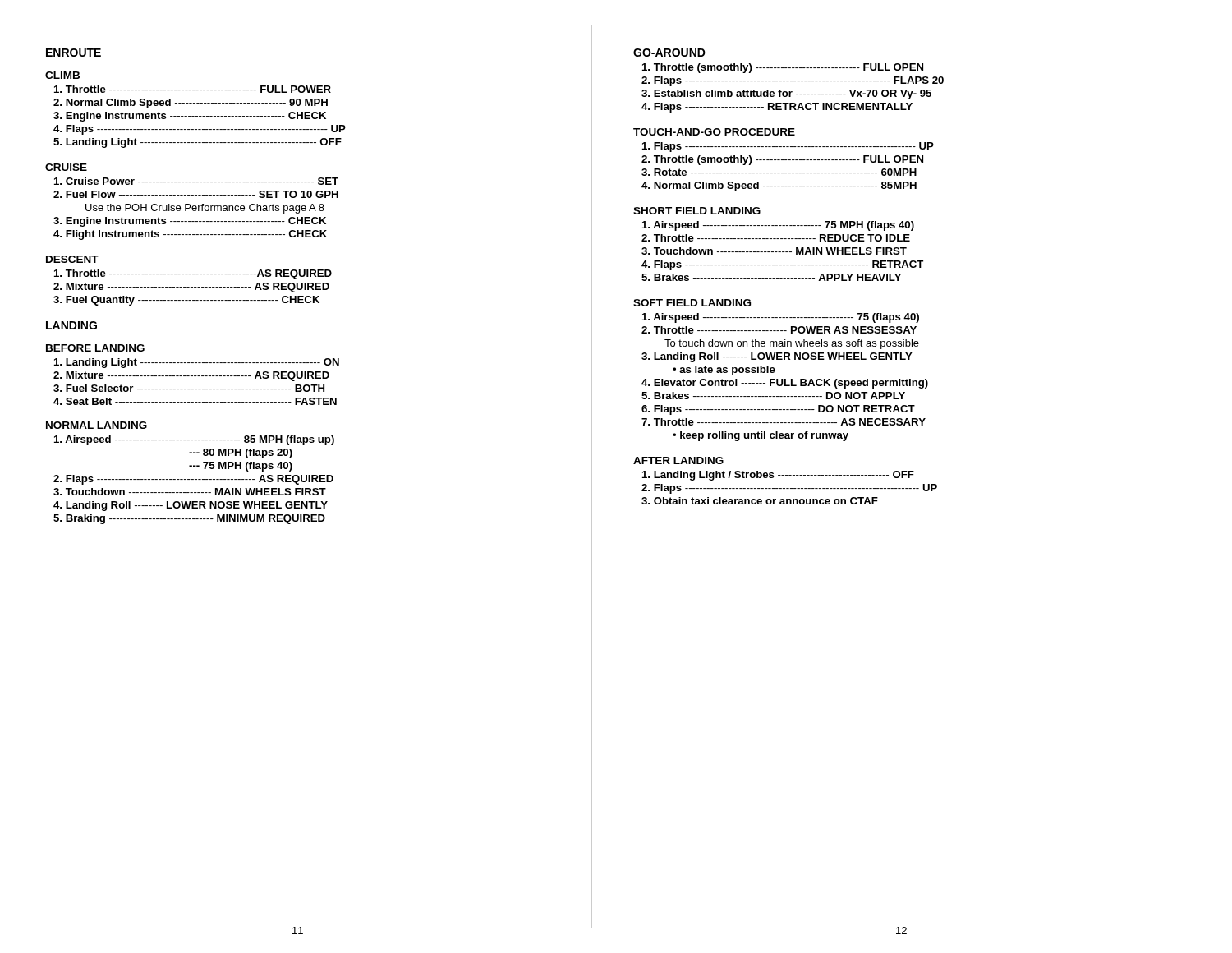This screenshot has width=1232, height=953.
Task: Locate the block starting "SHORT FIELD LANDING"
Action: coord(697,211)
